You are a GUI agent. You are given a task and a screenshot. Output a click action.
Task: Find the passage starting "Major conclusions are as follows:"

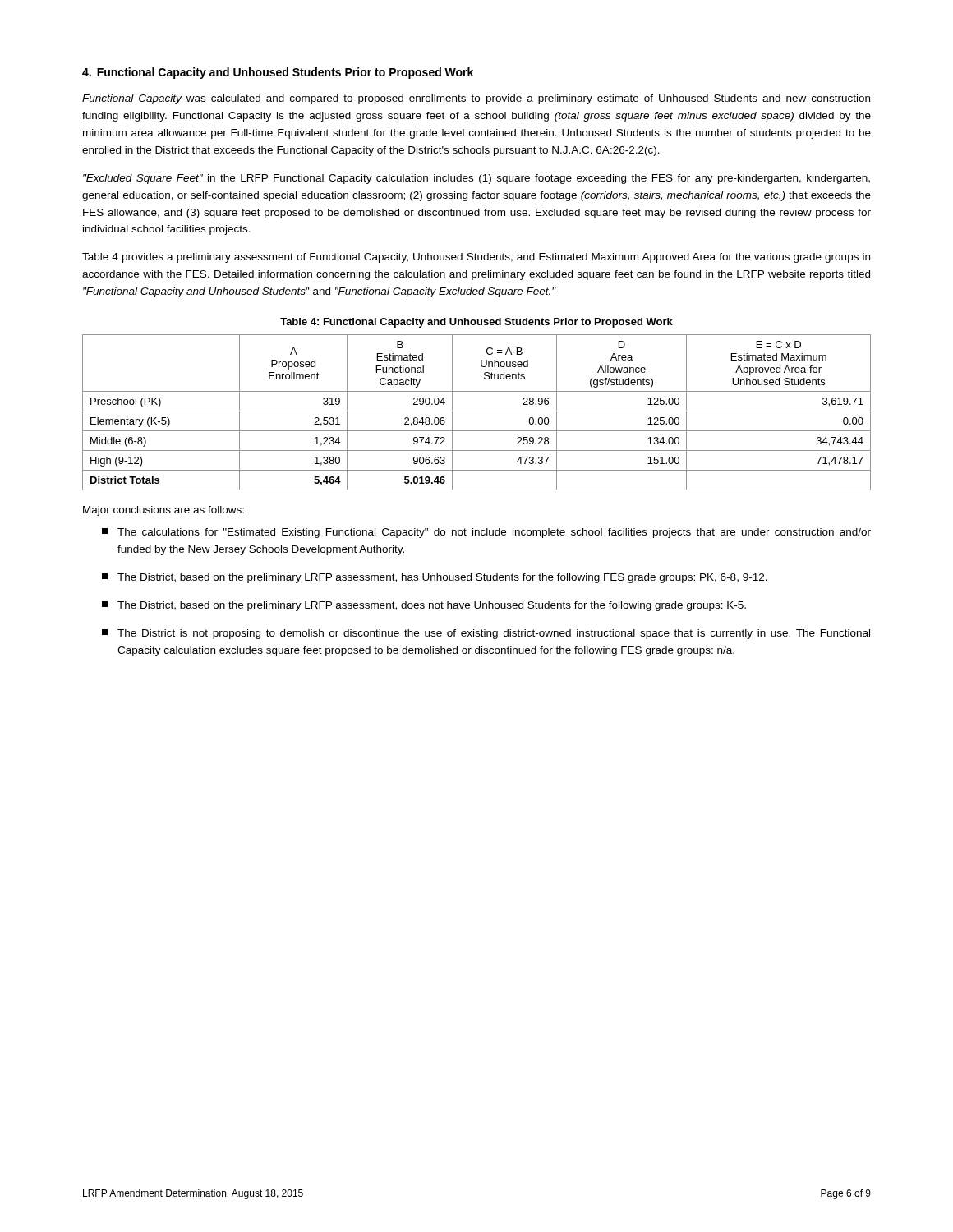[164, 510]
